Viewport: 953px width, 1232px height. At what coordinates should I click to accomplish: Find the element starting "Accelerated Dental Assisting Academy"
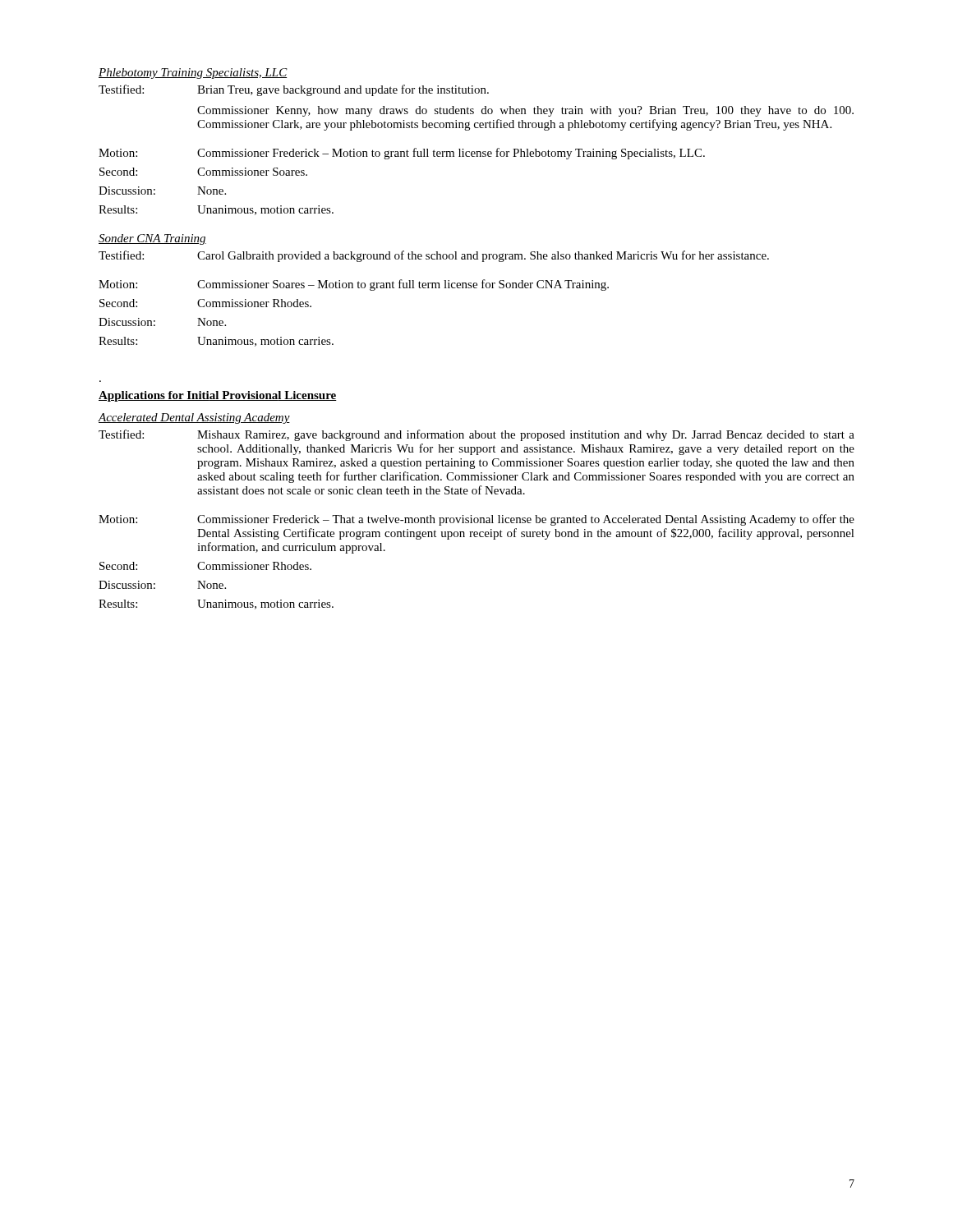[194, 417]
